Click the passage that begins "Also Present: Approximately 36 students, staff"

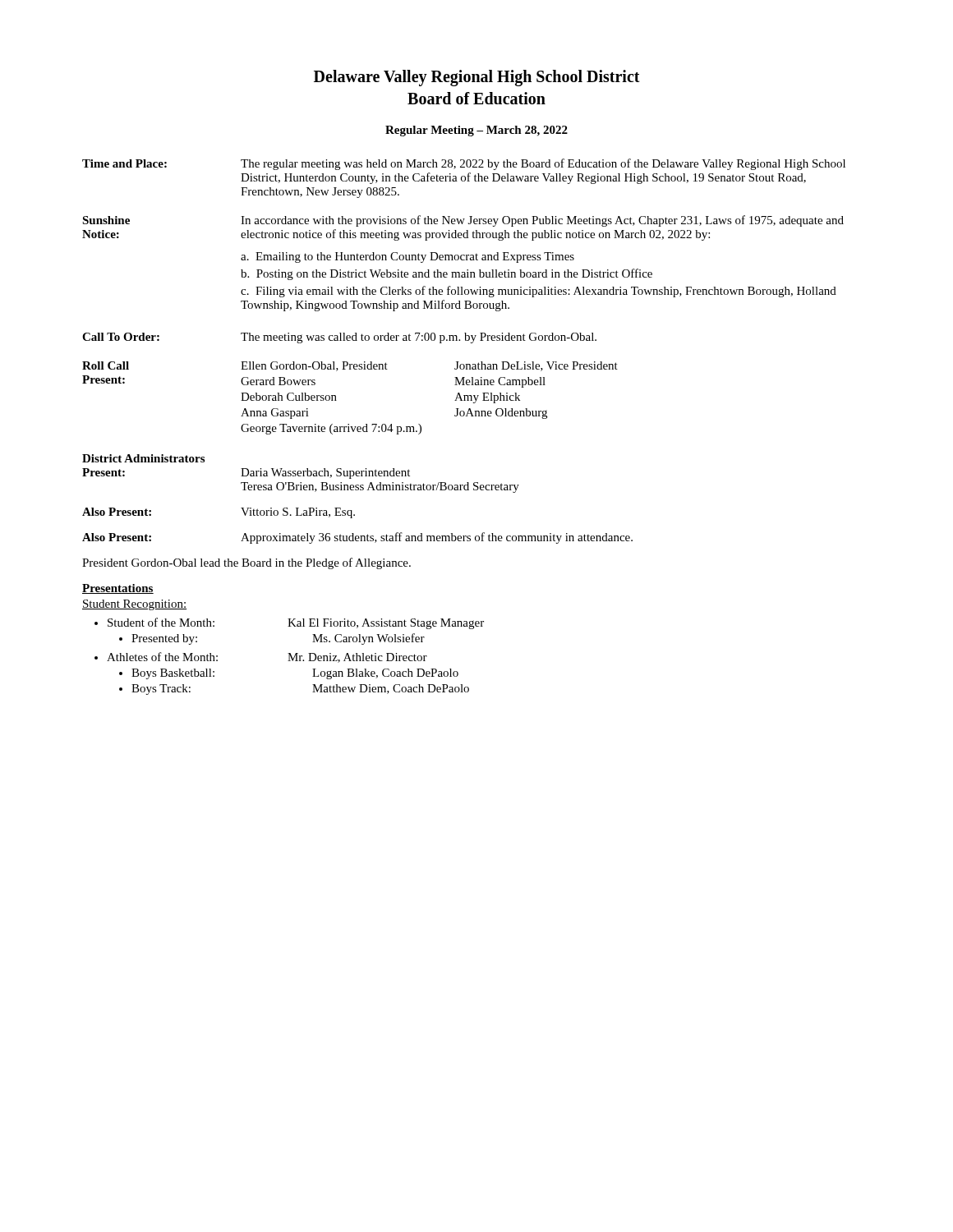[476, 538]
